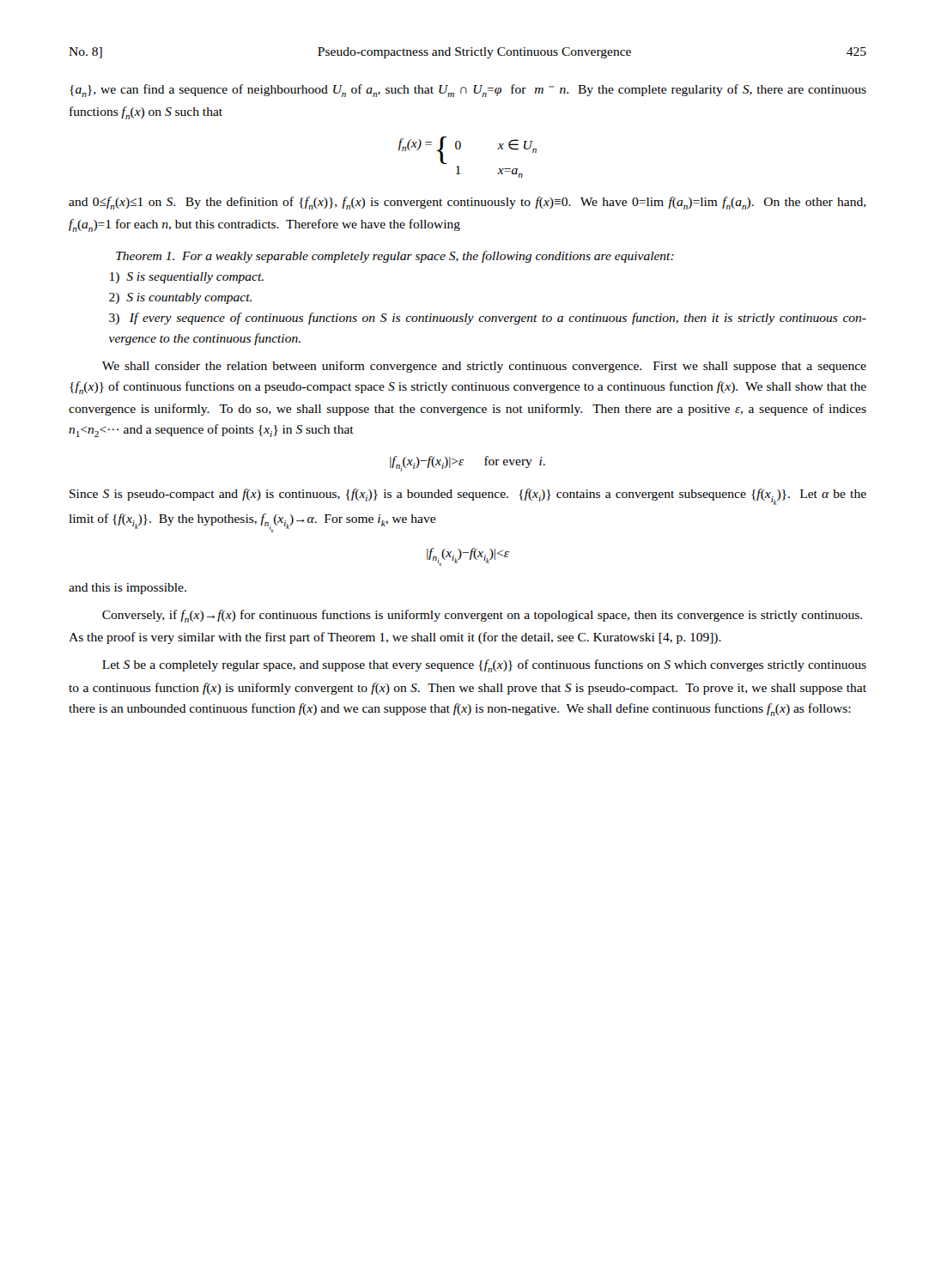
Task: Select the passage starting "fn(x) = { 0"
Action: (442, 150)
